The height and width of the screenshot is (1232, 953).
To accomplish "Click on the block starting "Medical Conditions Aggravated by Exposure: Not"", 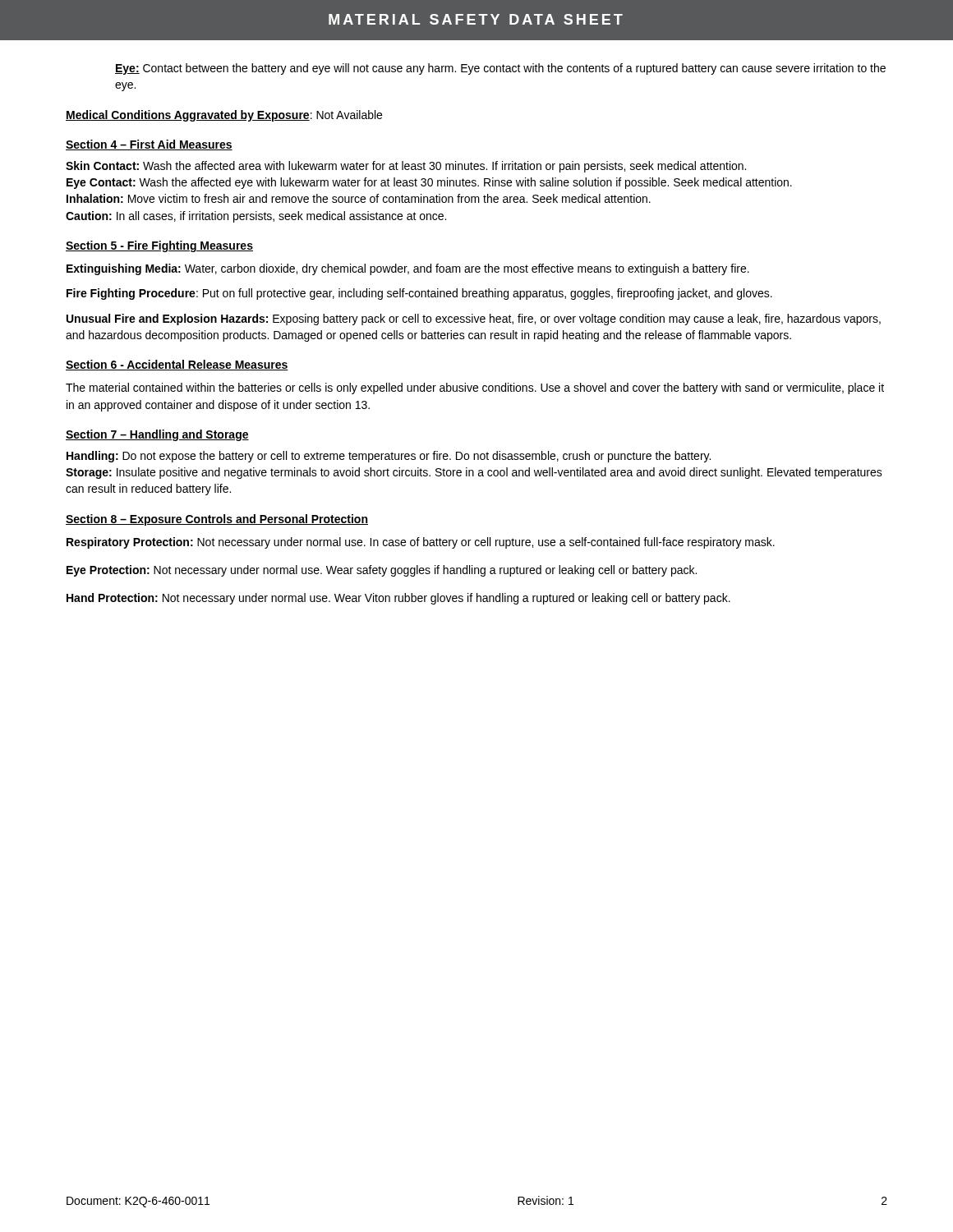I will [224, 115].
